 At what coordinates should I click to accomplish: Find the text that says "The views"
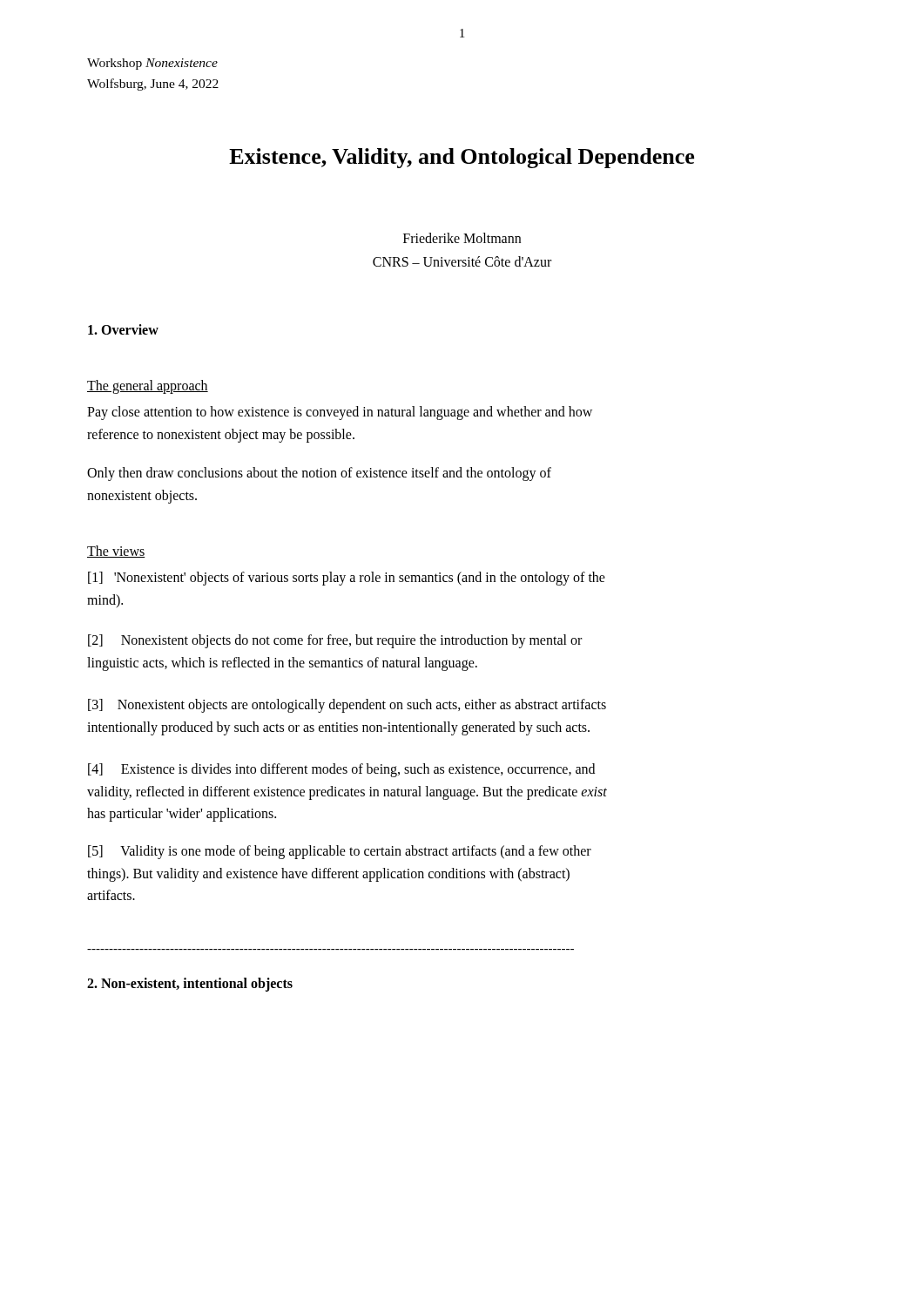[x=116, y=551]
